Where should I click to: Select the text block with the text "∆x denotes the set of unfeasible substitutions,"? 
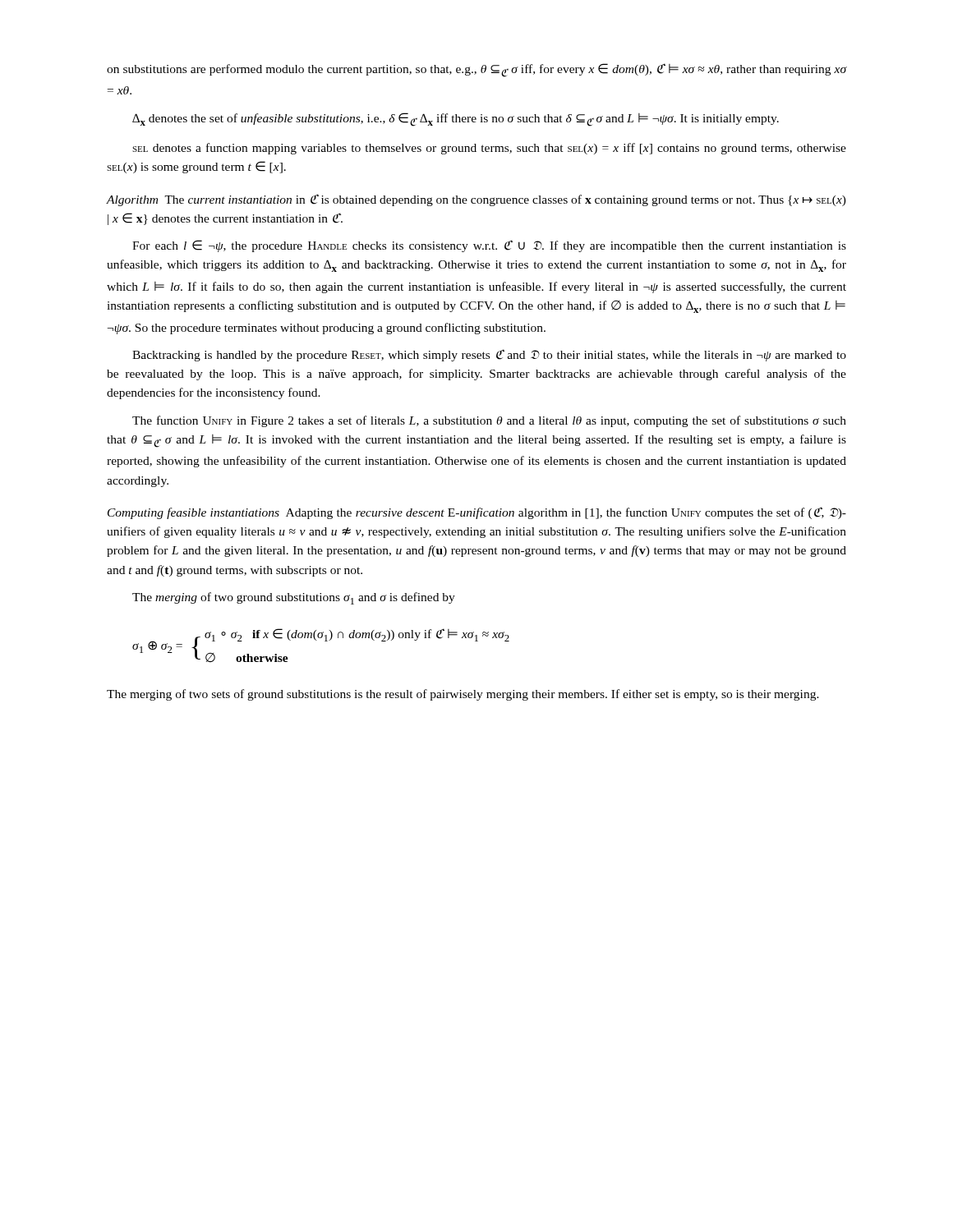pyautogui.click(x=476, y=119)
